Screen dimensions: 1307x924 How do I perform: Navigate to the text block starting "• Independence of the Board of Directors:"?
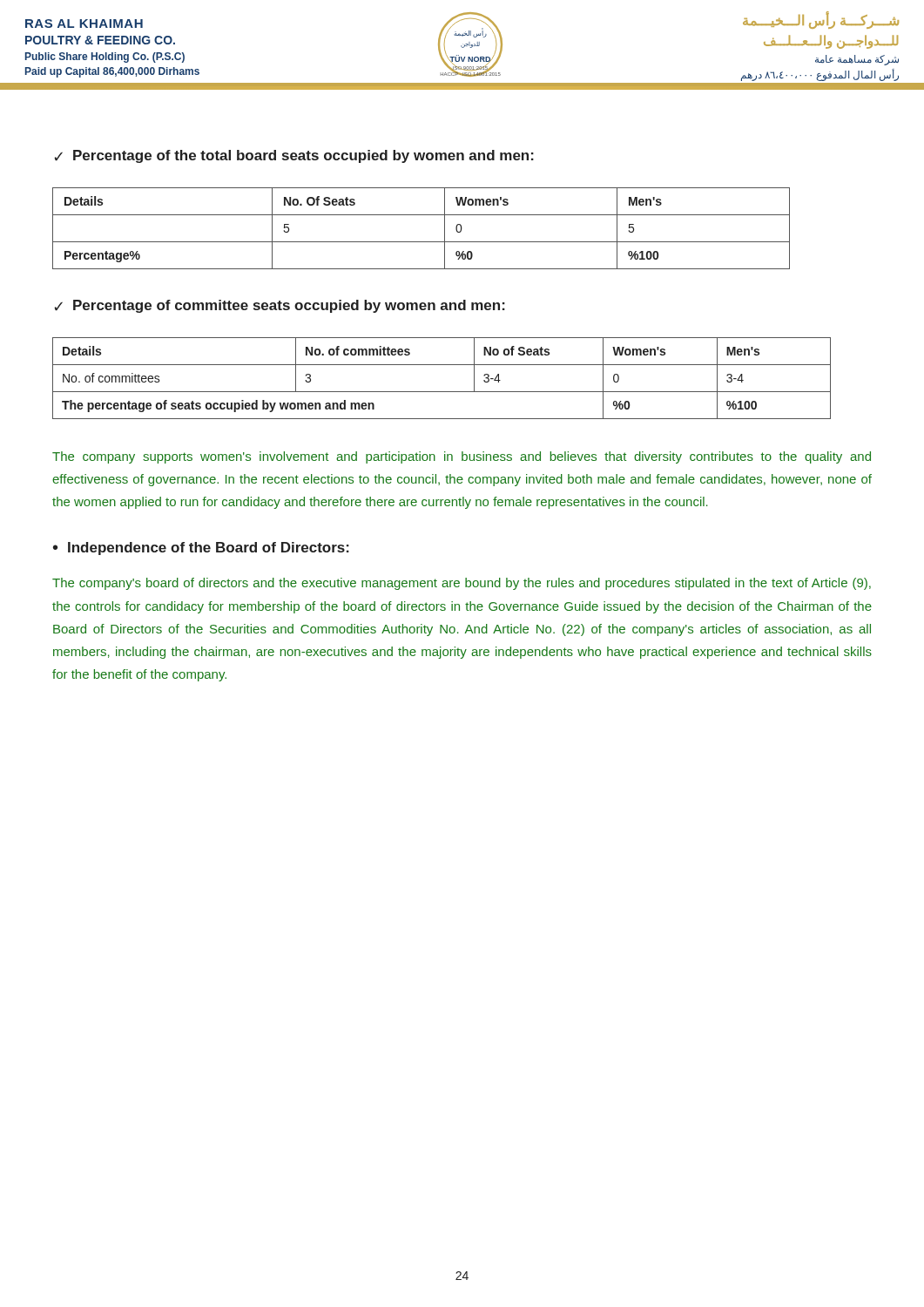201,549
